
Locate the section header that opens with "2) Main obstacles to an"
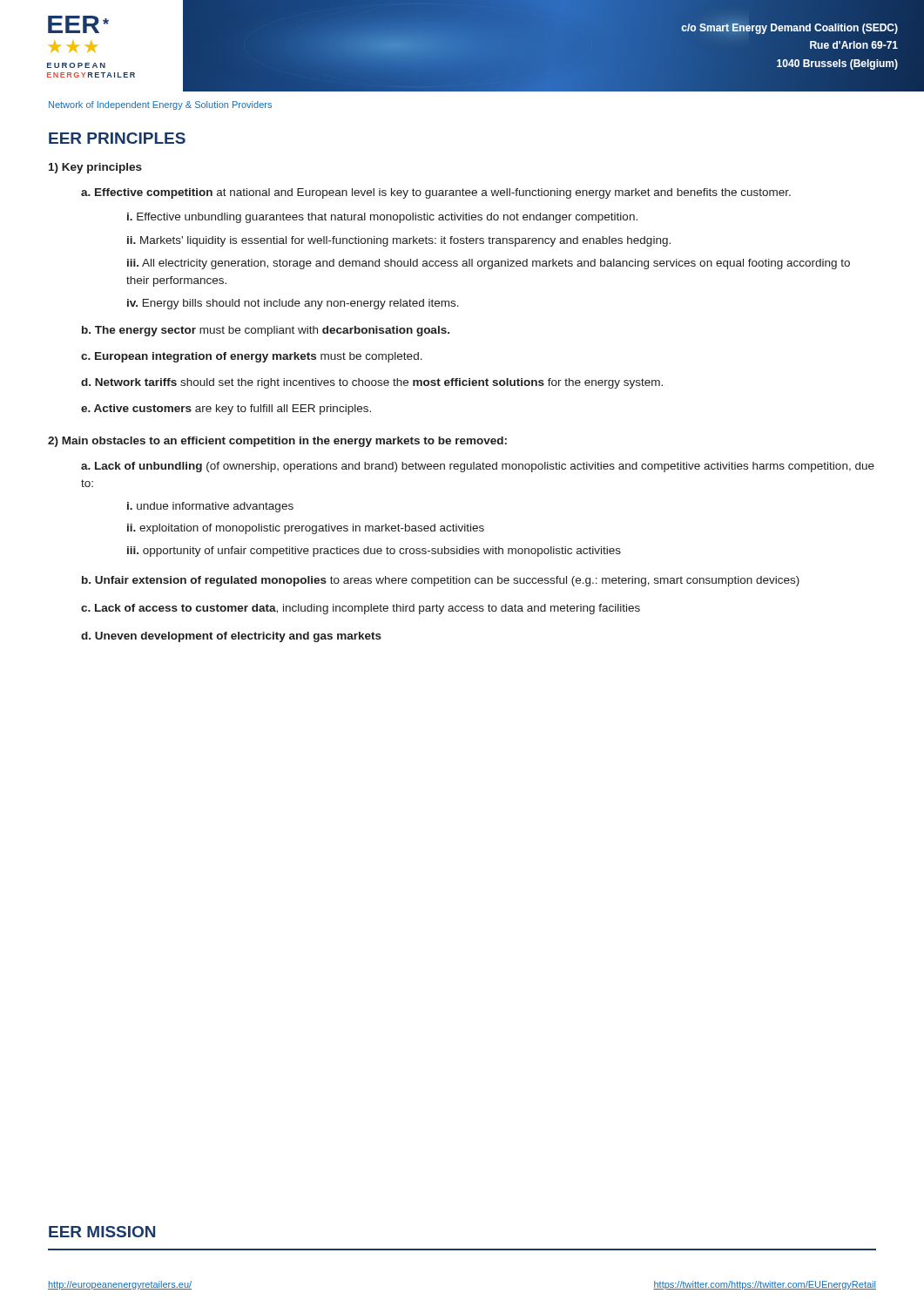(x=278, y=440)
